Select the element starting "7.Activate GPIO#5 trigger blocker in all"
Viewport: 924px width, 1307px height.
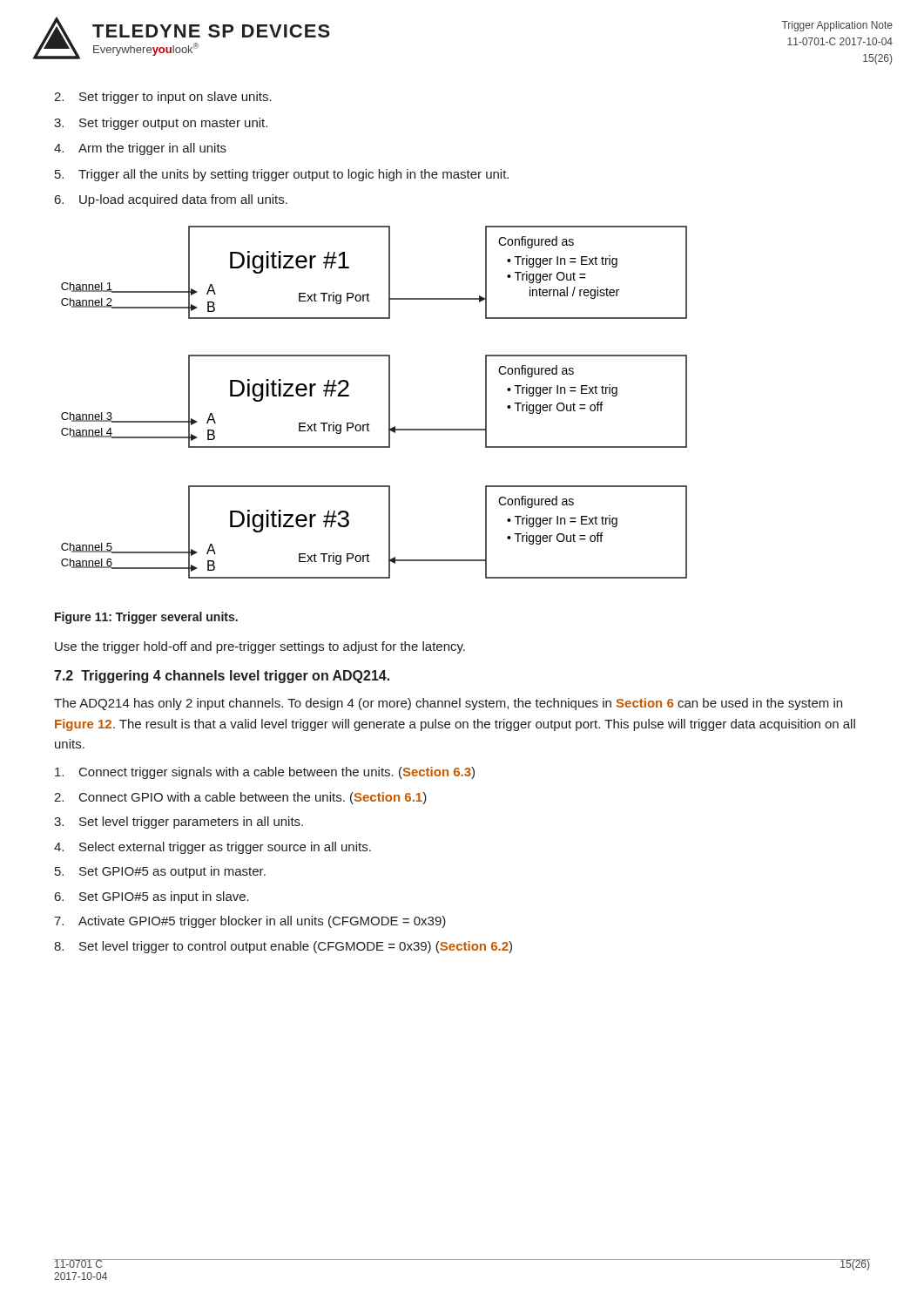pos(250,921)
